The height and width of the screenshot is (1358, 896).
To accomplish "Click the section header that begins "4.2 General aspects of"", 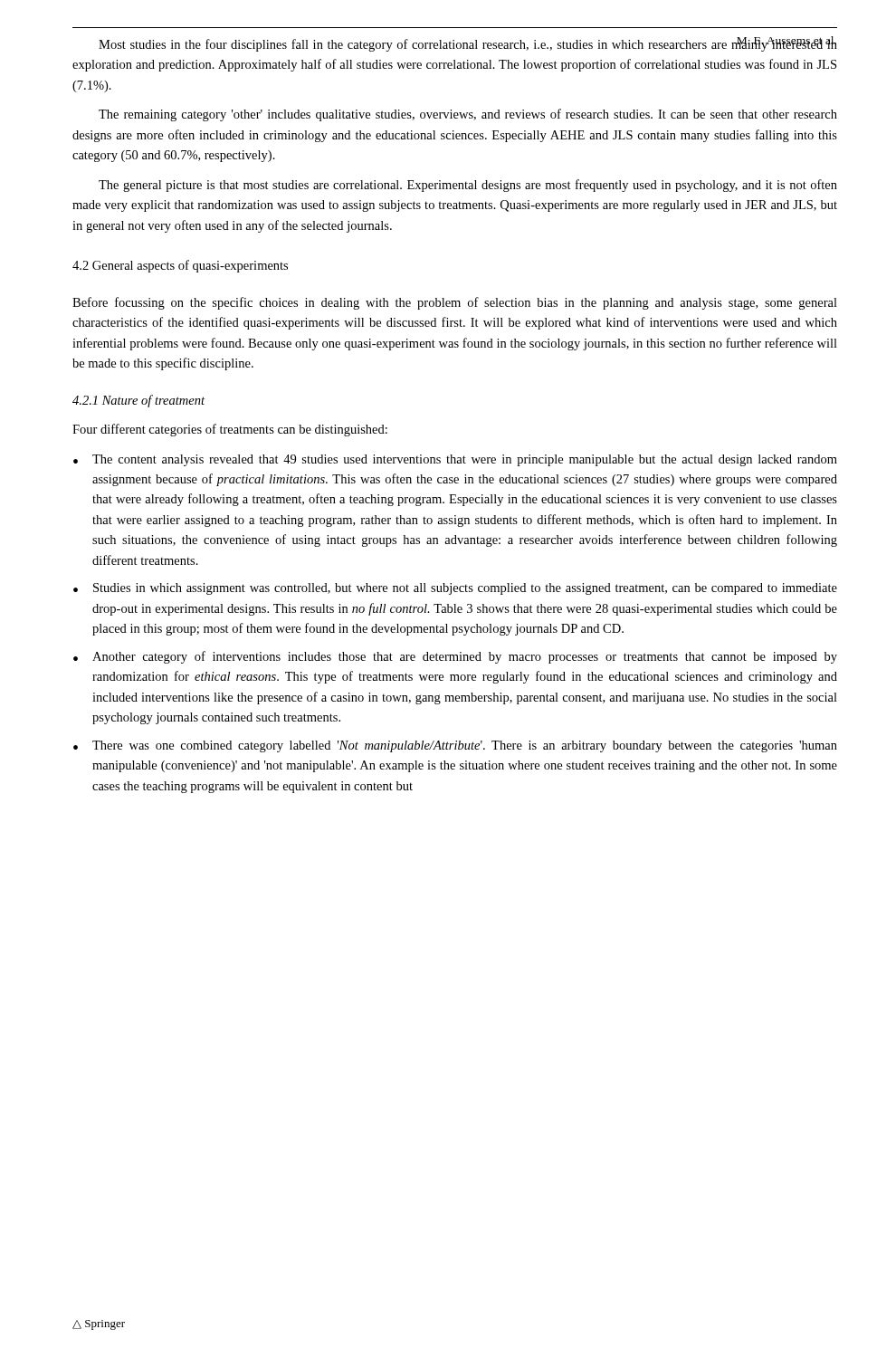I will pyautogui.click(x=180, y=265).
